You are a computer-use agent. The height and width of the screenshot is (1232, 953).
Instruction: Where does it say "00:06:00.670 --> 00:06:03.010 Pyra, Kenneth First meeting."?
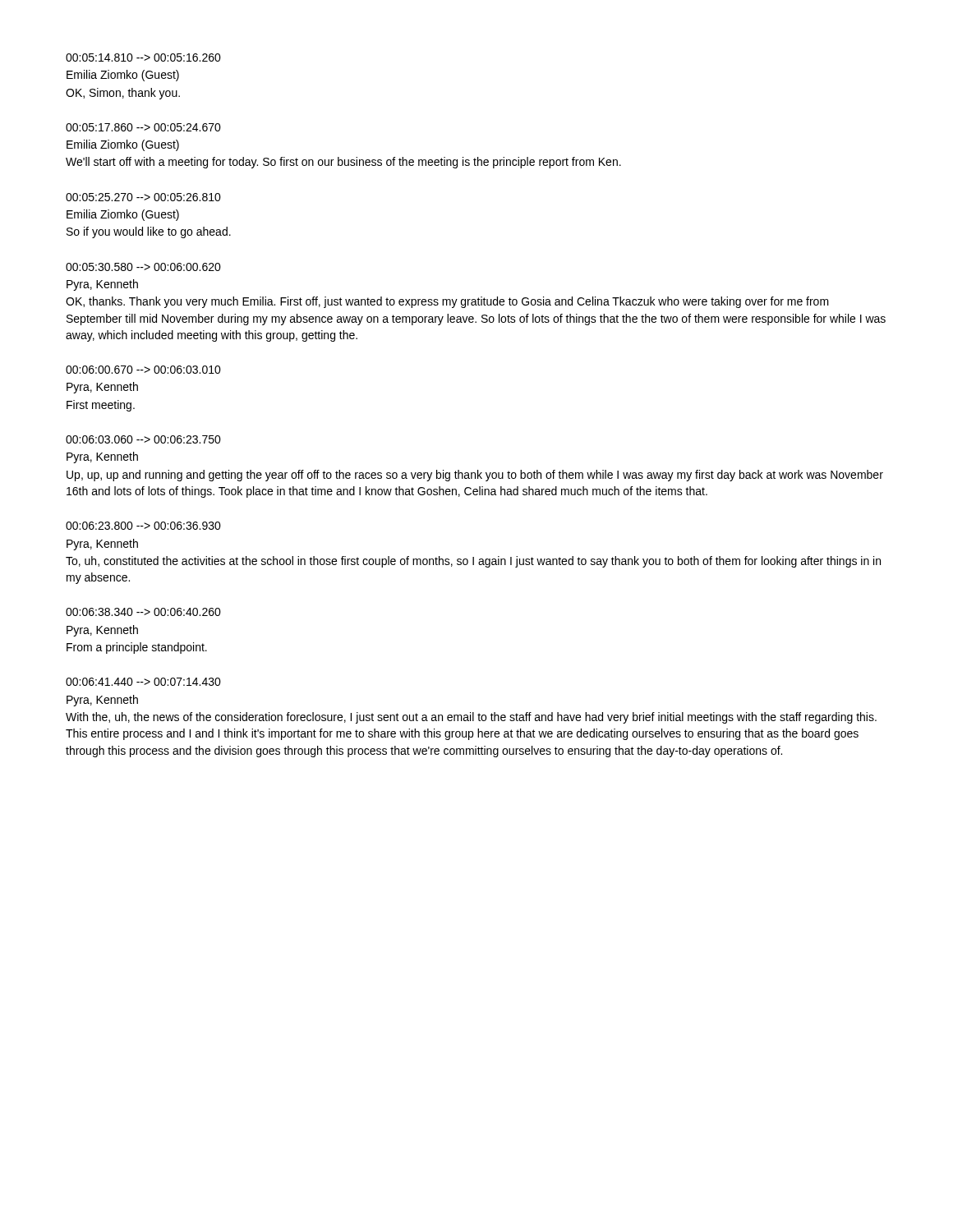(x=143, y=370)
